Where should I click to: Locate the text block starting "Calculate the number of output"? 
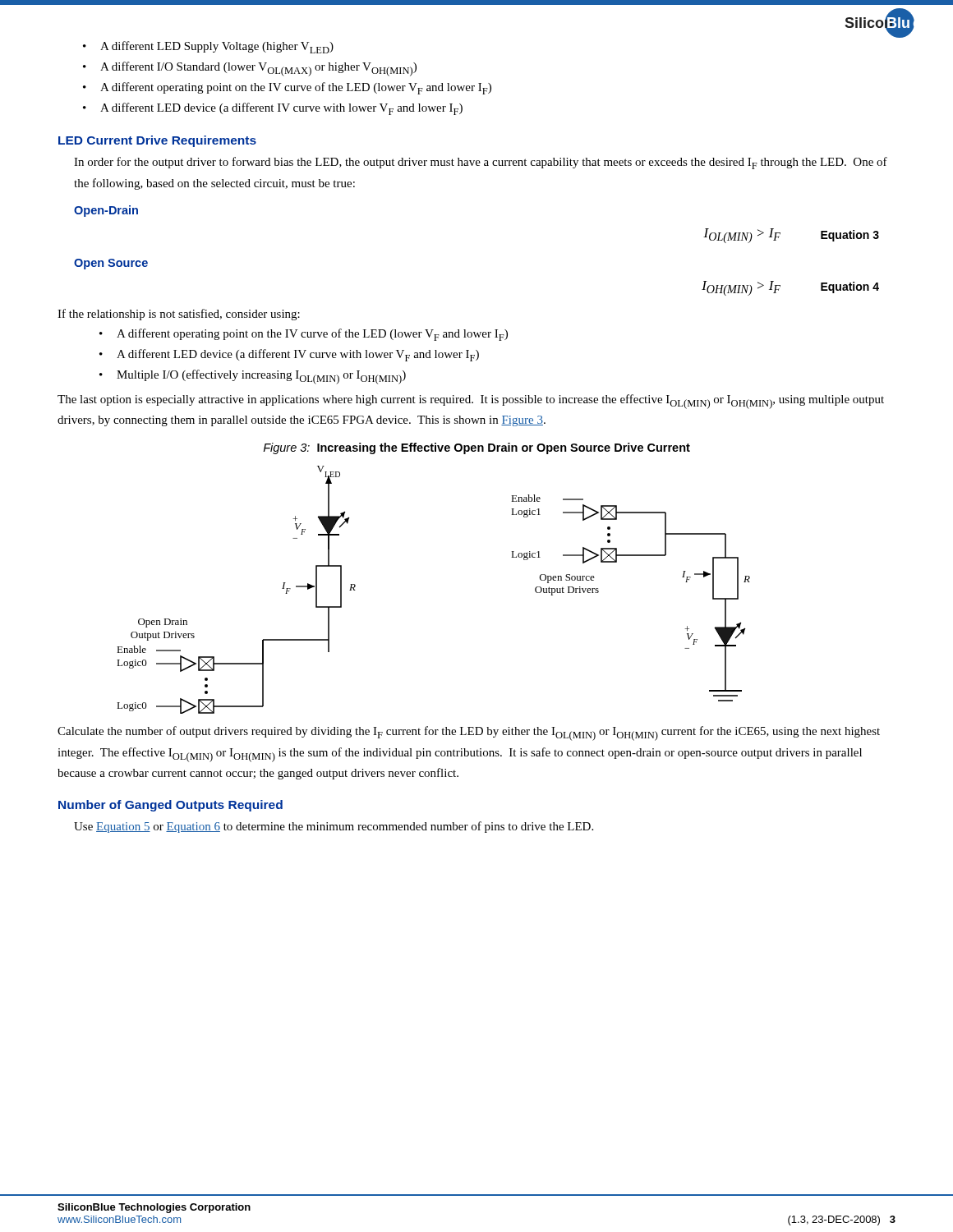(469, 752)
